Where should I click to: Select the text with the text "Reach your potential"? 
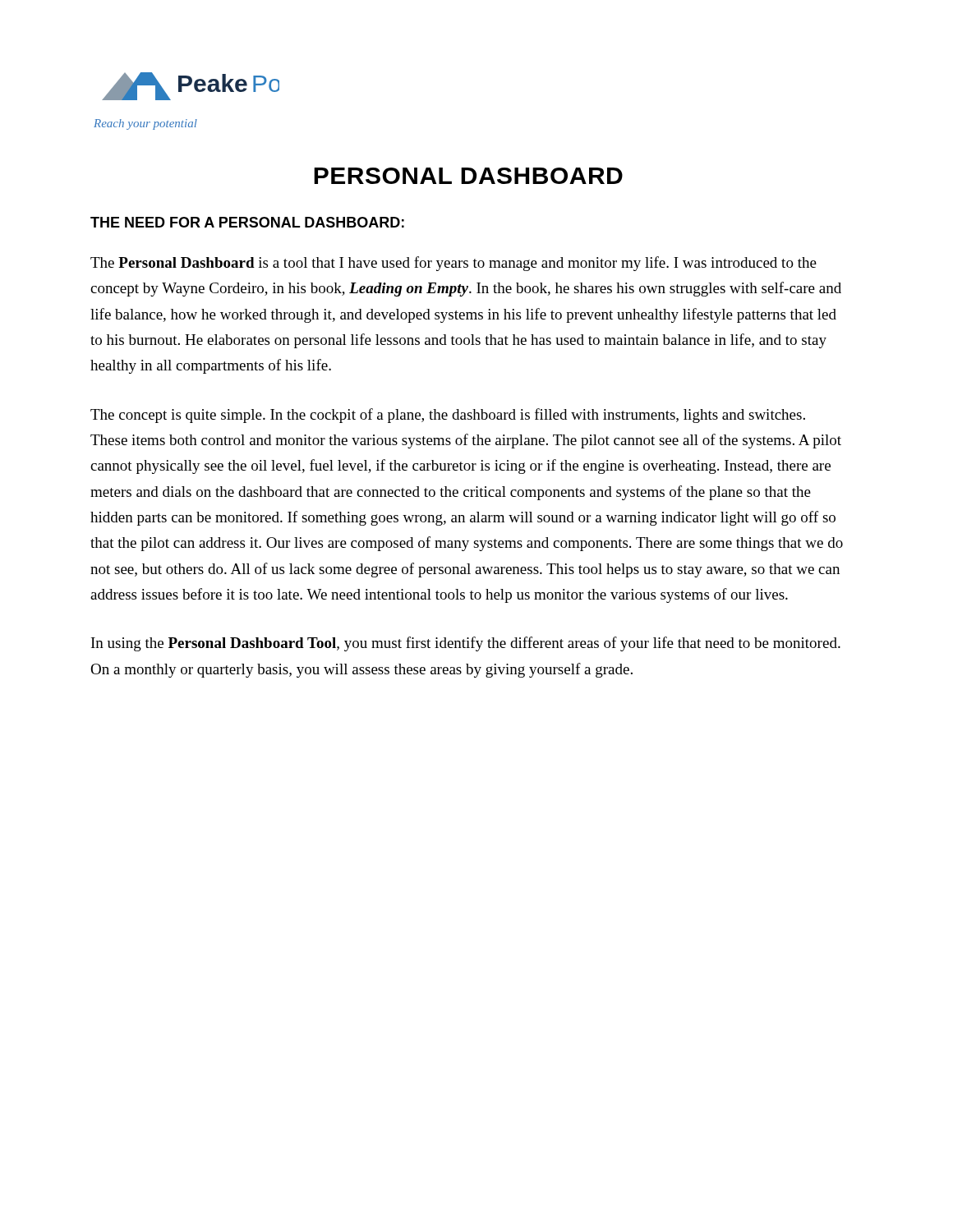point(145,123)
